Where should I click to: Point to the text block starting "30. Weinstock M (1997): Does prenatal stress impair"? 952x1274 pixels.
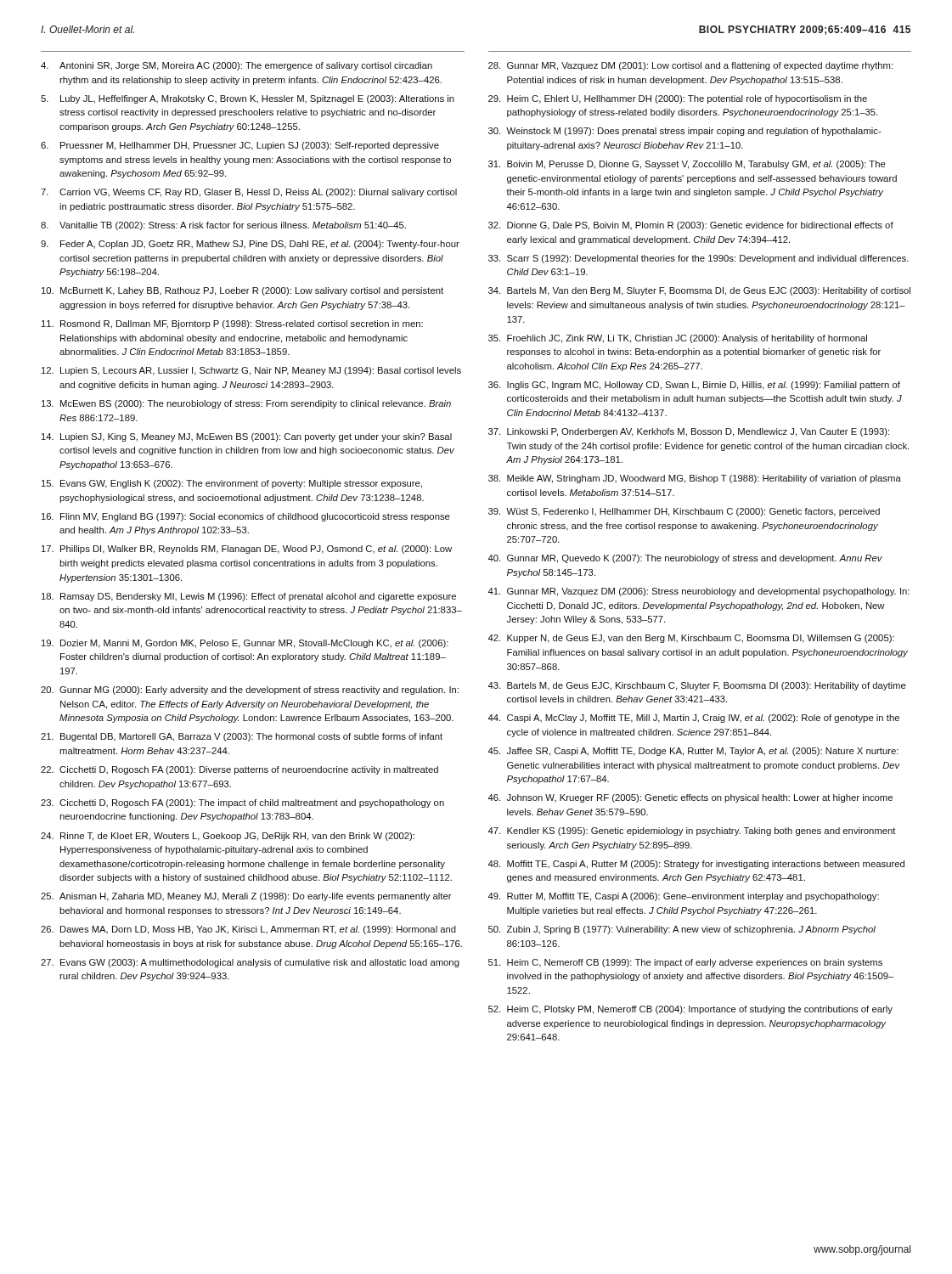tap(700, 138)
